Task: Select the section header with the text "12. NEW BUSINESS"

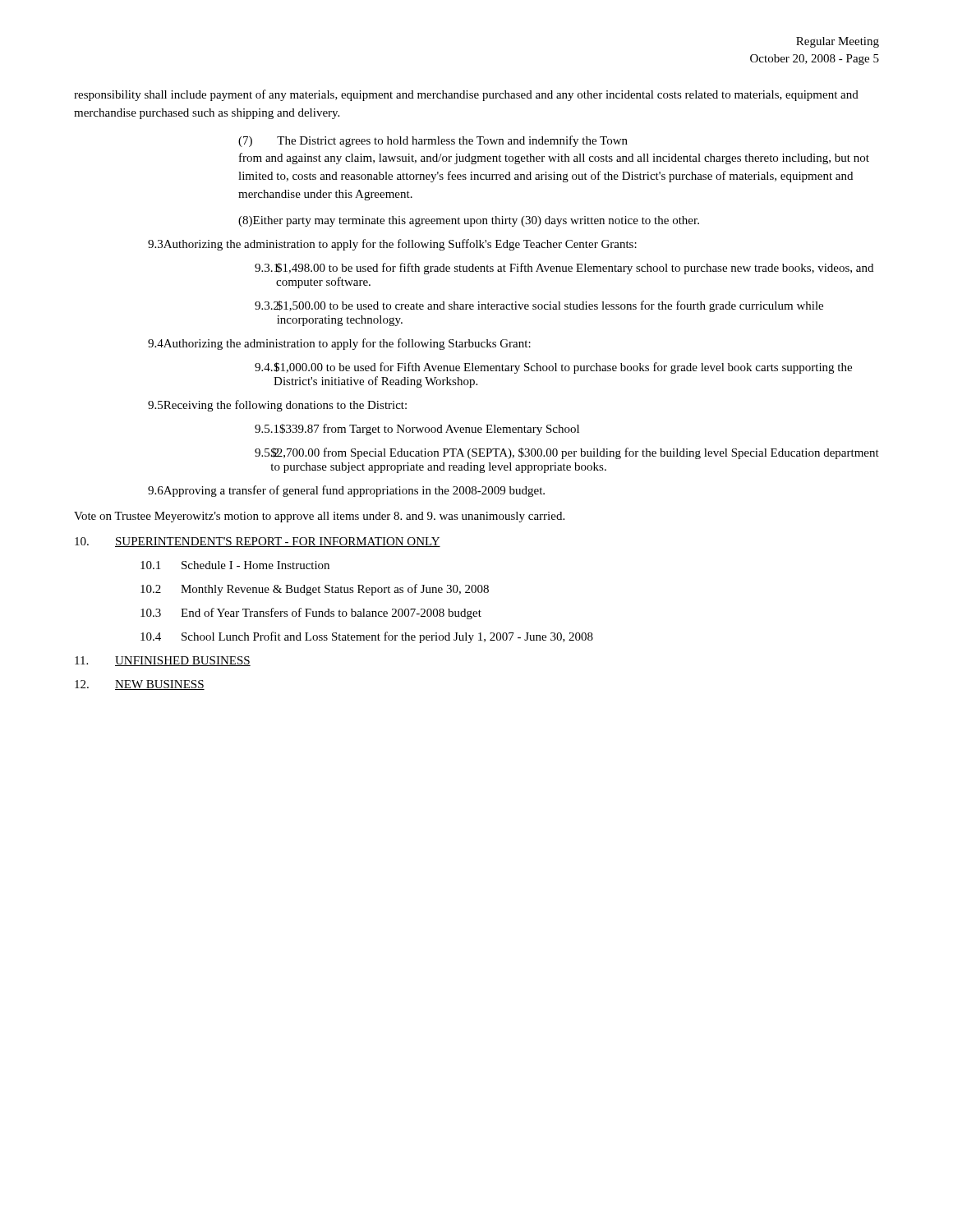Action: 139,685
